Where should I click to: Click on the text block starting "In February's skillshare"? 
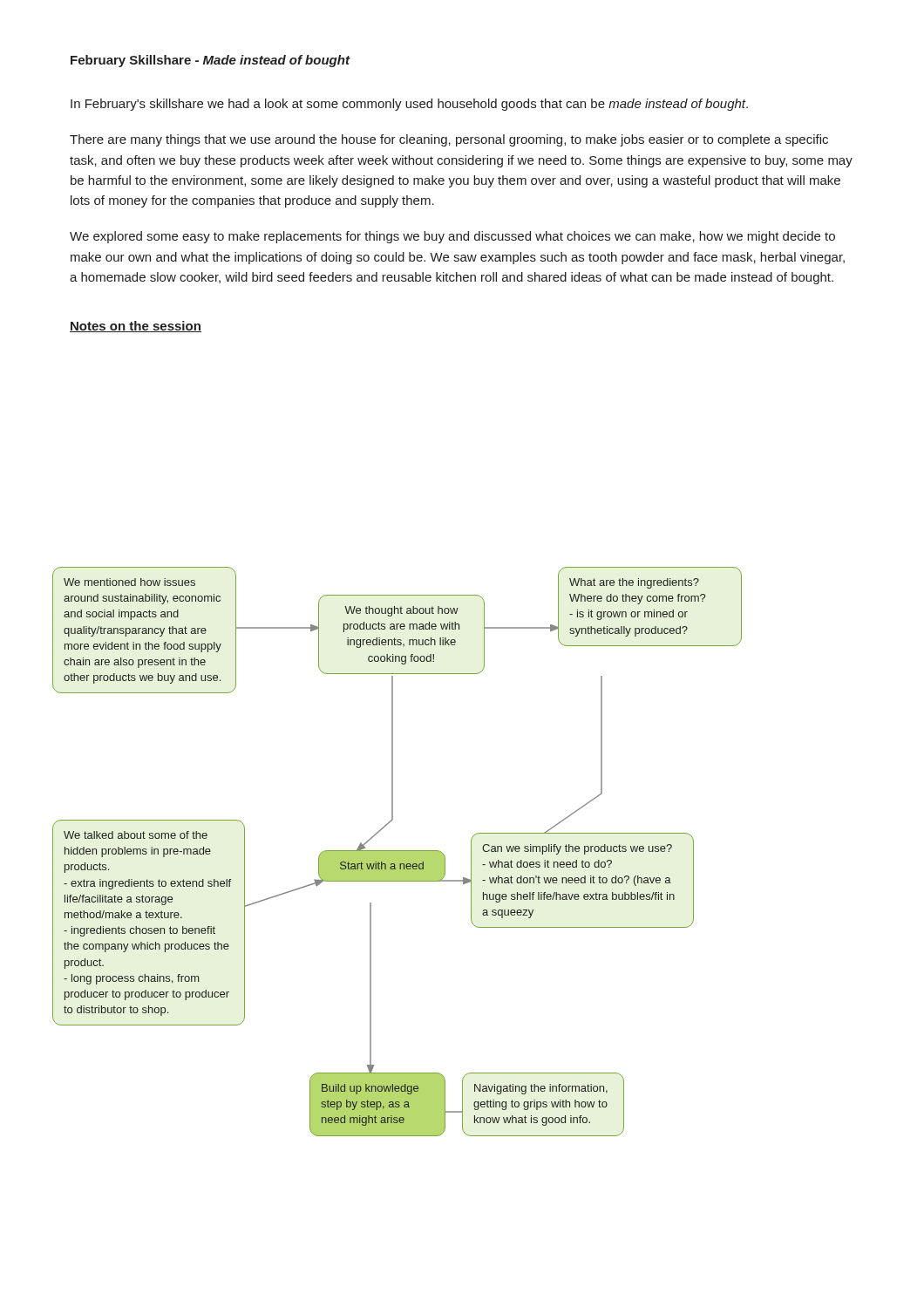click(x=409, y=103)
